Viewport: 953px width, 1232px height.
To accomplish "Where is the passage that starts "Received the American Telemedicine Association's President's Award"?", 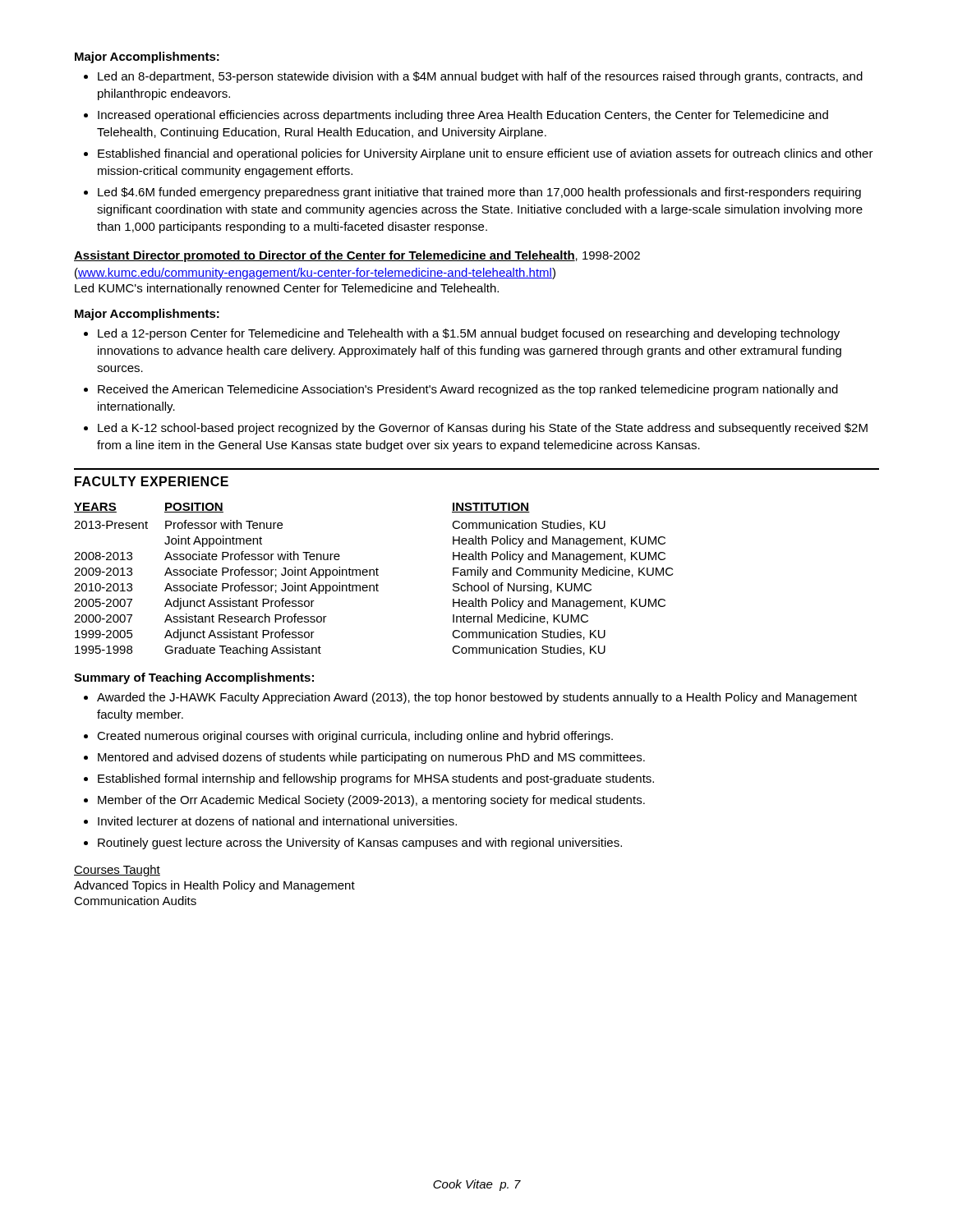I will pyautogui.click(x=468, y=398).
